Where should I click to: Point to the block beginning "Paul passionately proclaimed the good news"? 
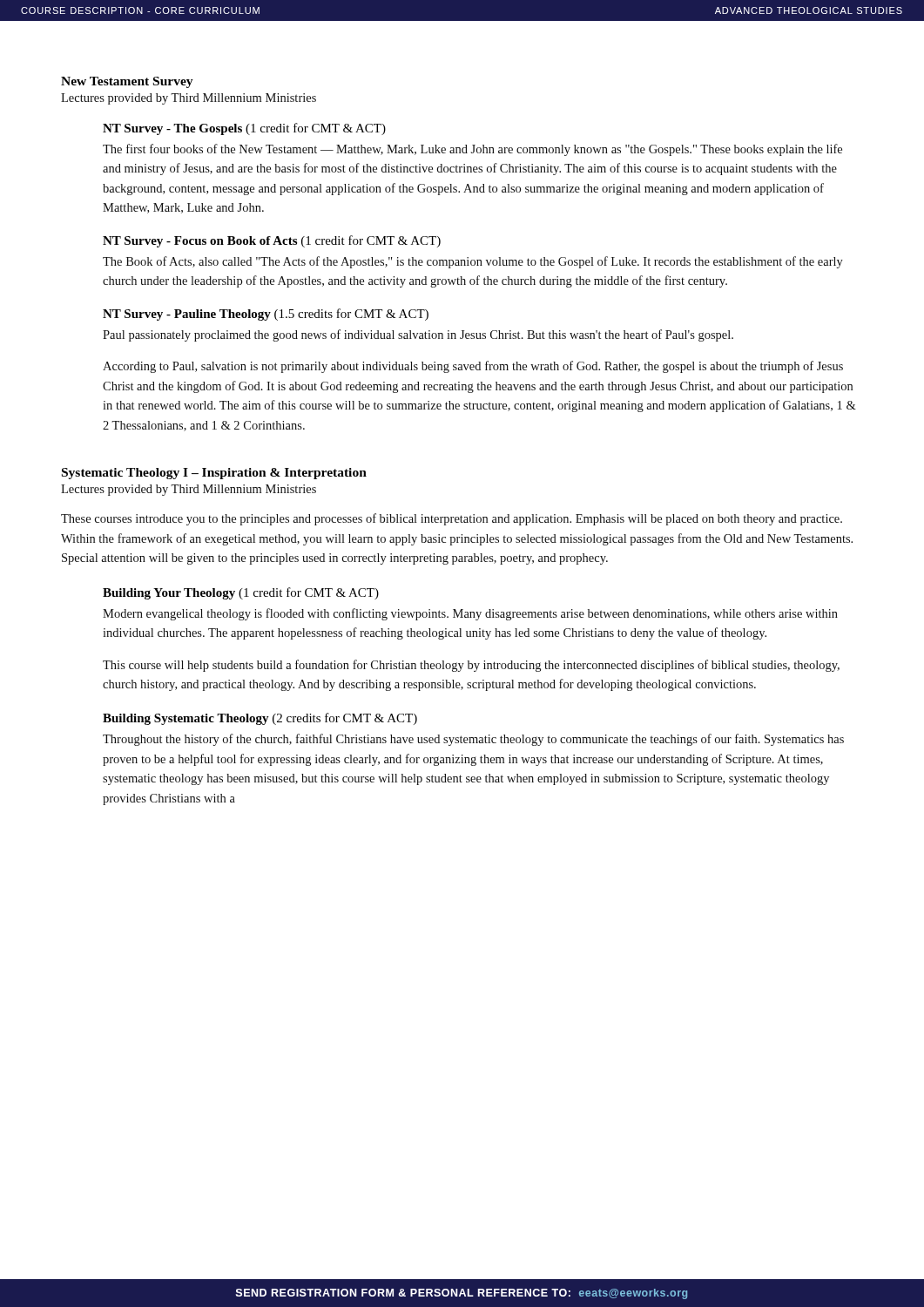tap(418, 334)
